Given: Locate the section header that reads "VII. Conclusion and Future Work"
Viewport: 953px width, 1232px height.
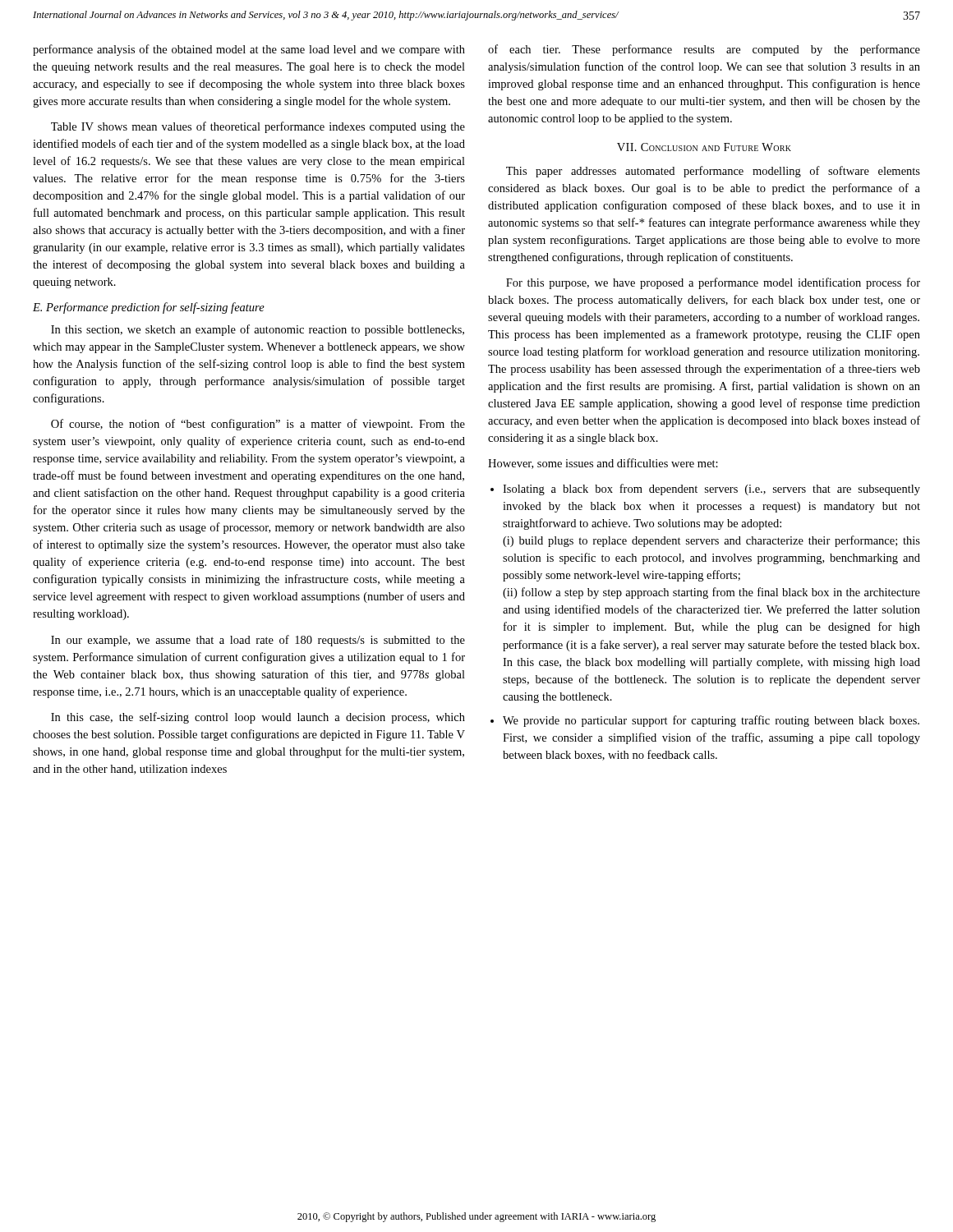Looking at the screenshot, I should click(x=704, y=147).
